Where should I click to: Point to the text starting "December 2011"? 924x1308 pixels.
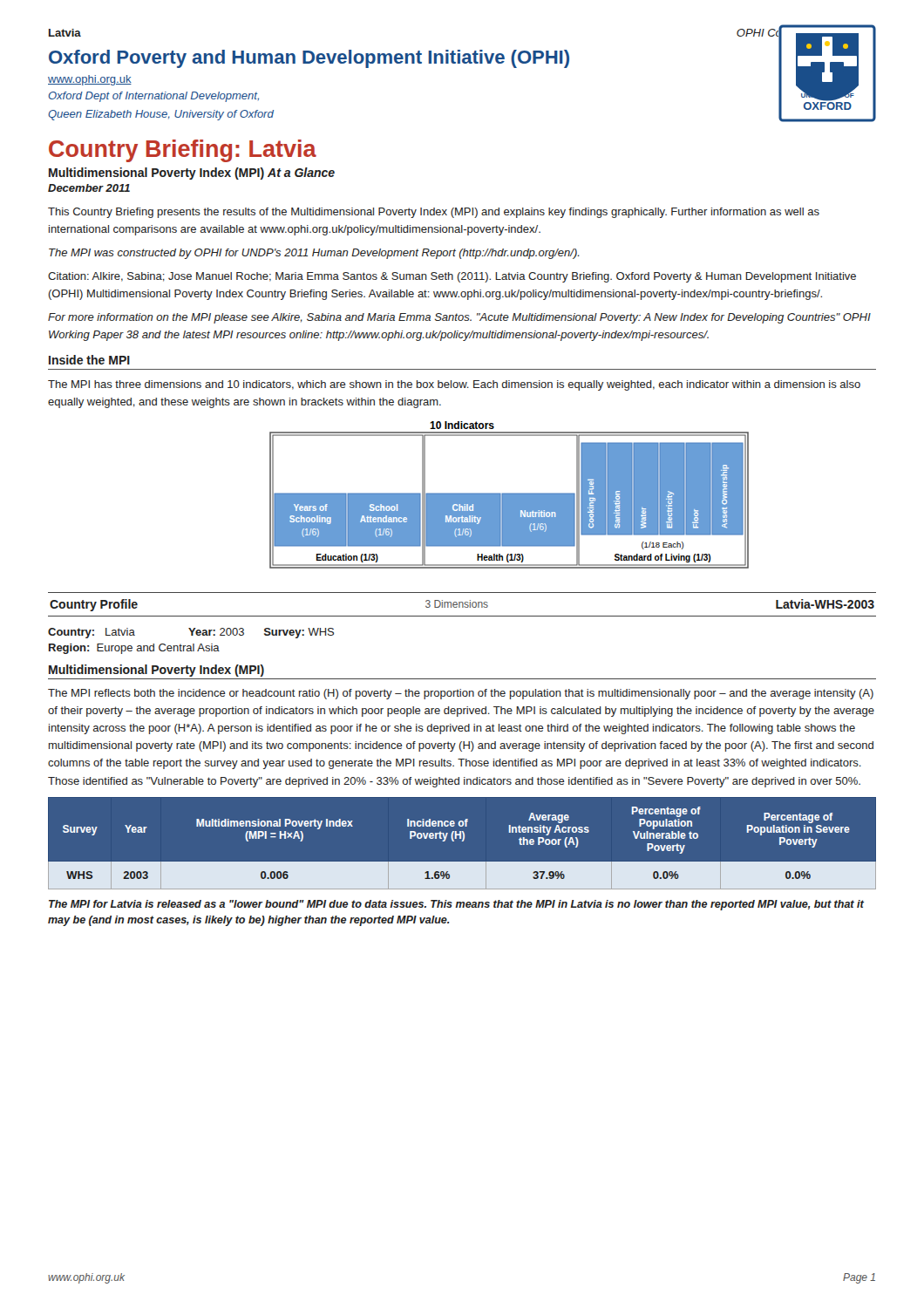[x=89, y=188]
